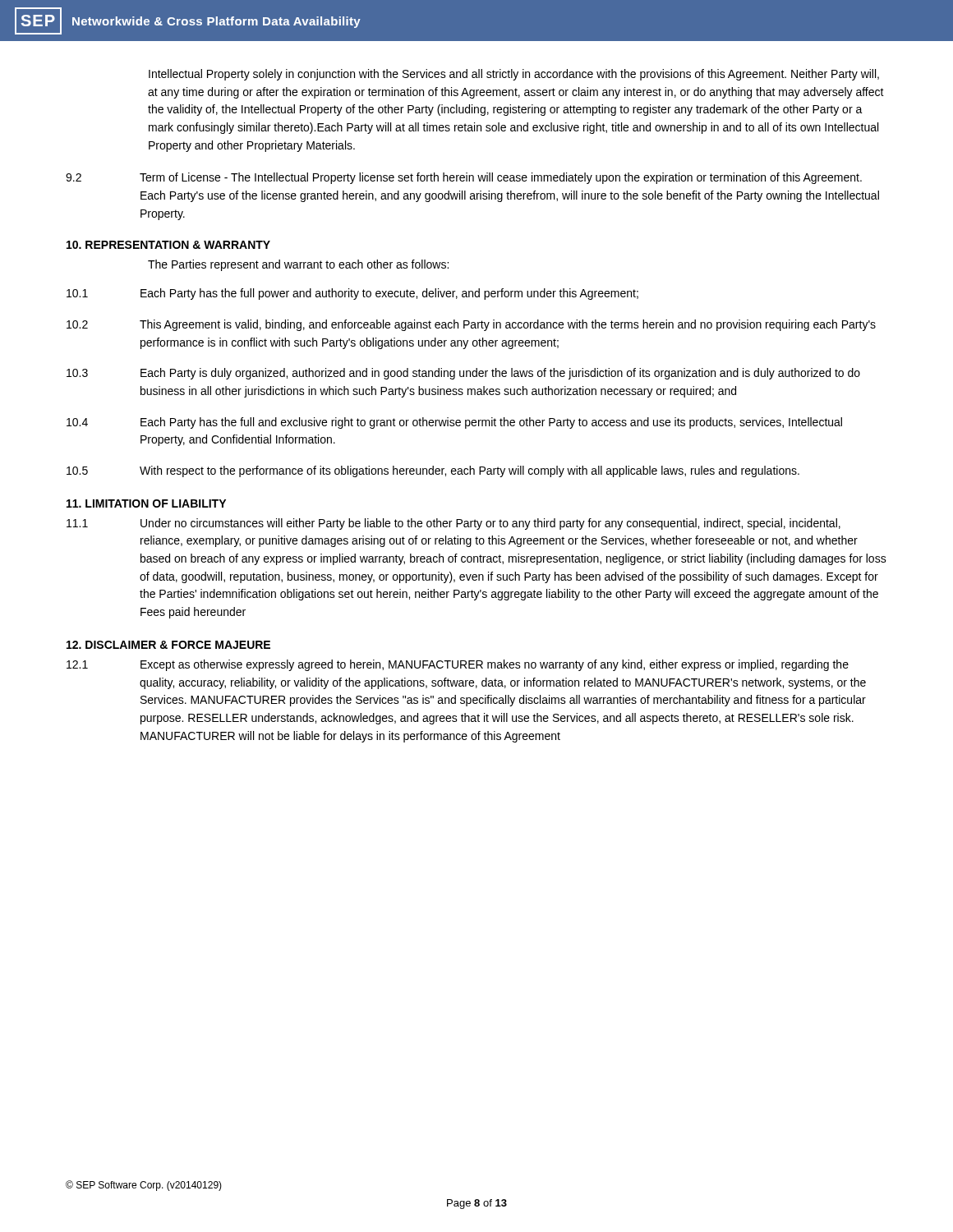Point to the block beginning "10.5 With respect to the performance of"
The height and width of the screenshot is (1232, 953).
(x=433, y=471)
